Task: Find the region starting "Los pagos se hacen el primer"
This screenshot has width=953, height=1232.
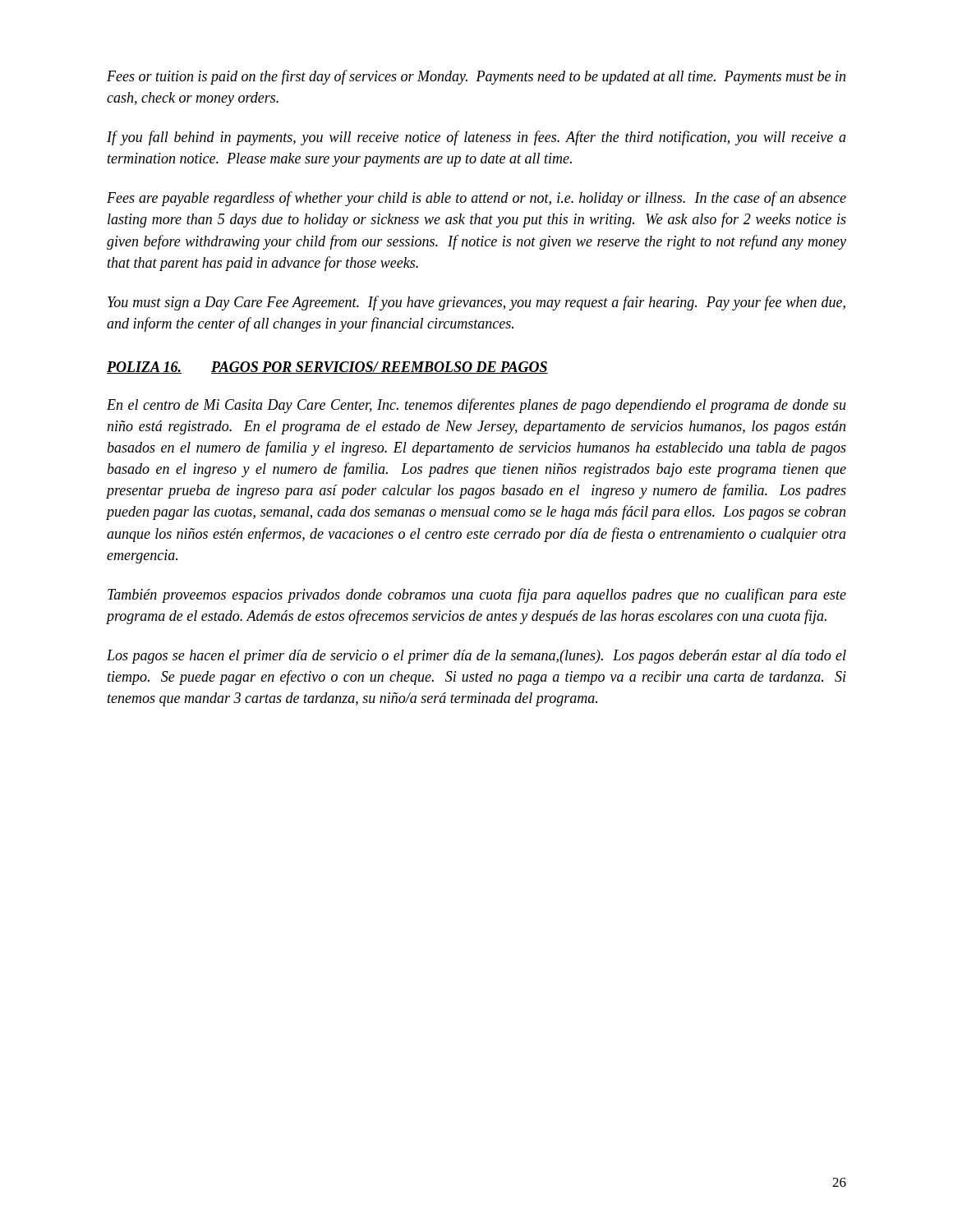Action: pos(476,677)
